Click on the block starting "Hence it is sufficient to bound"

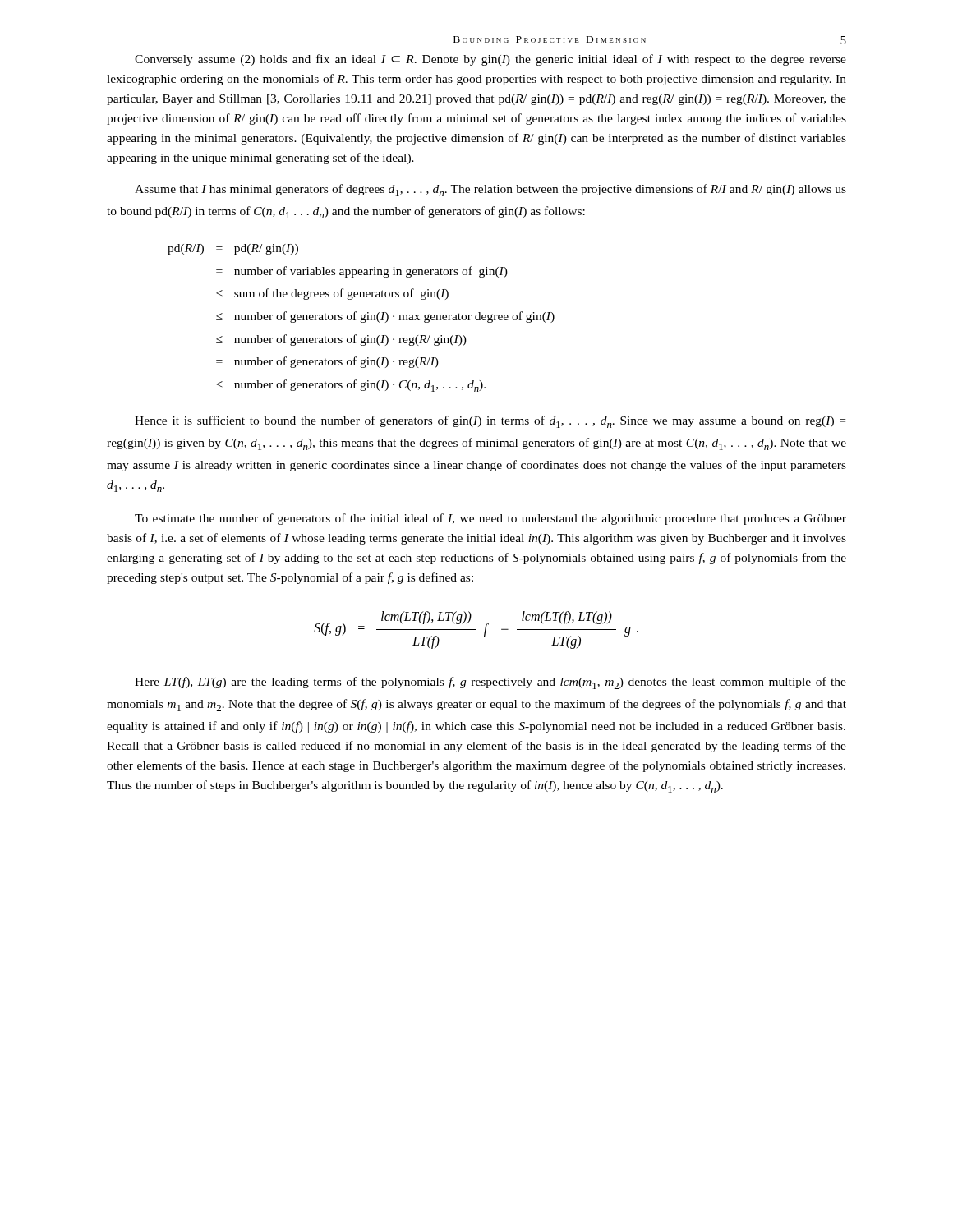(x=476, y=454)
